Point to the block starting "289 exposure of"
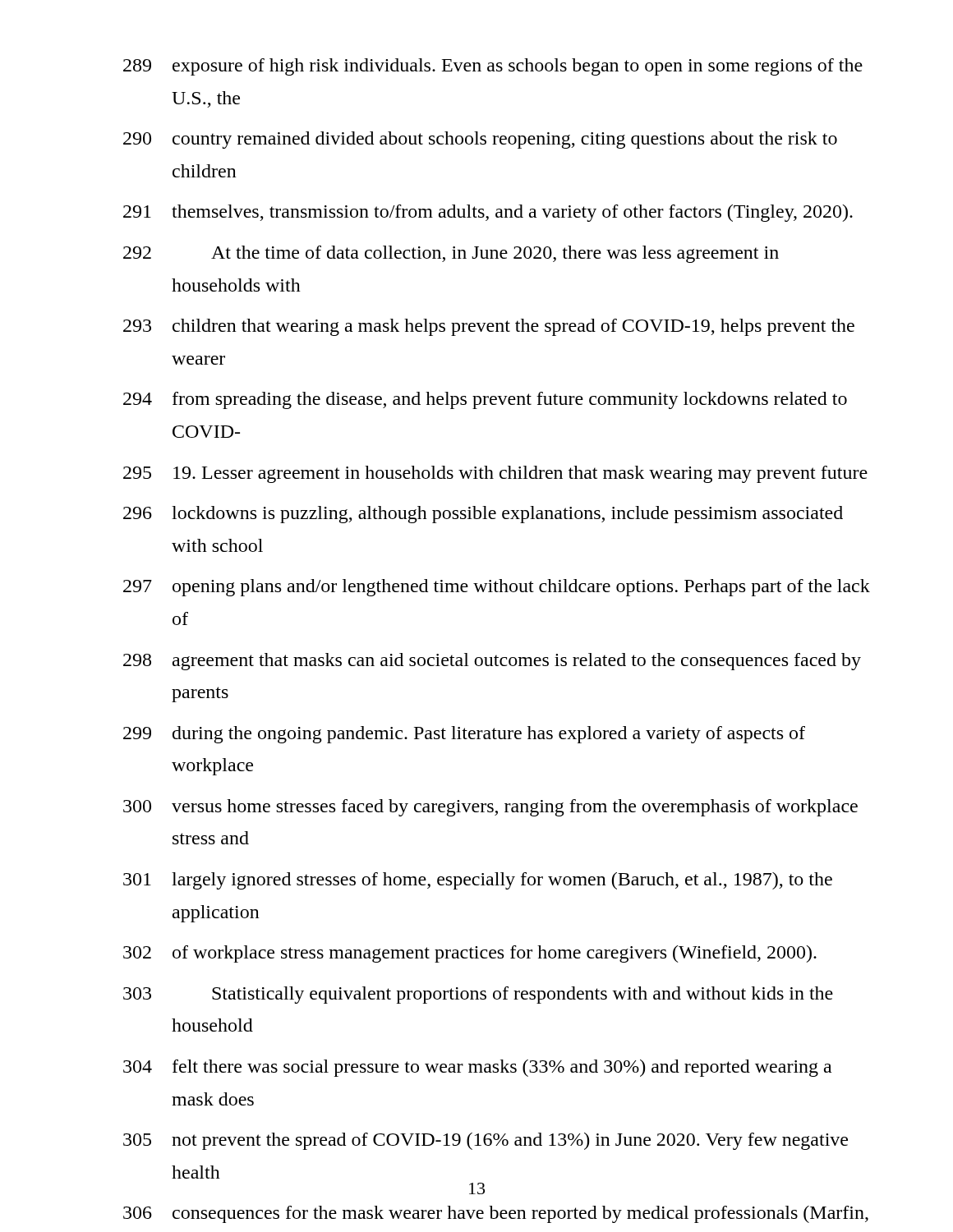 tap(489, 139)
